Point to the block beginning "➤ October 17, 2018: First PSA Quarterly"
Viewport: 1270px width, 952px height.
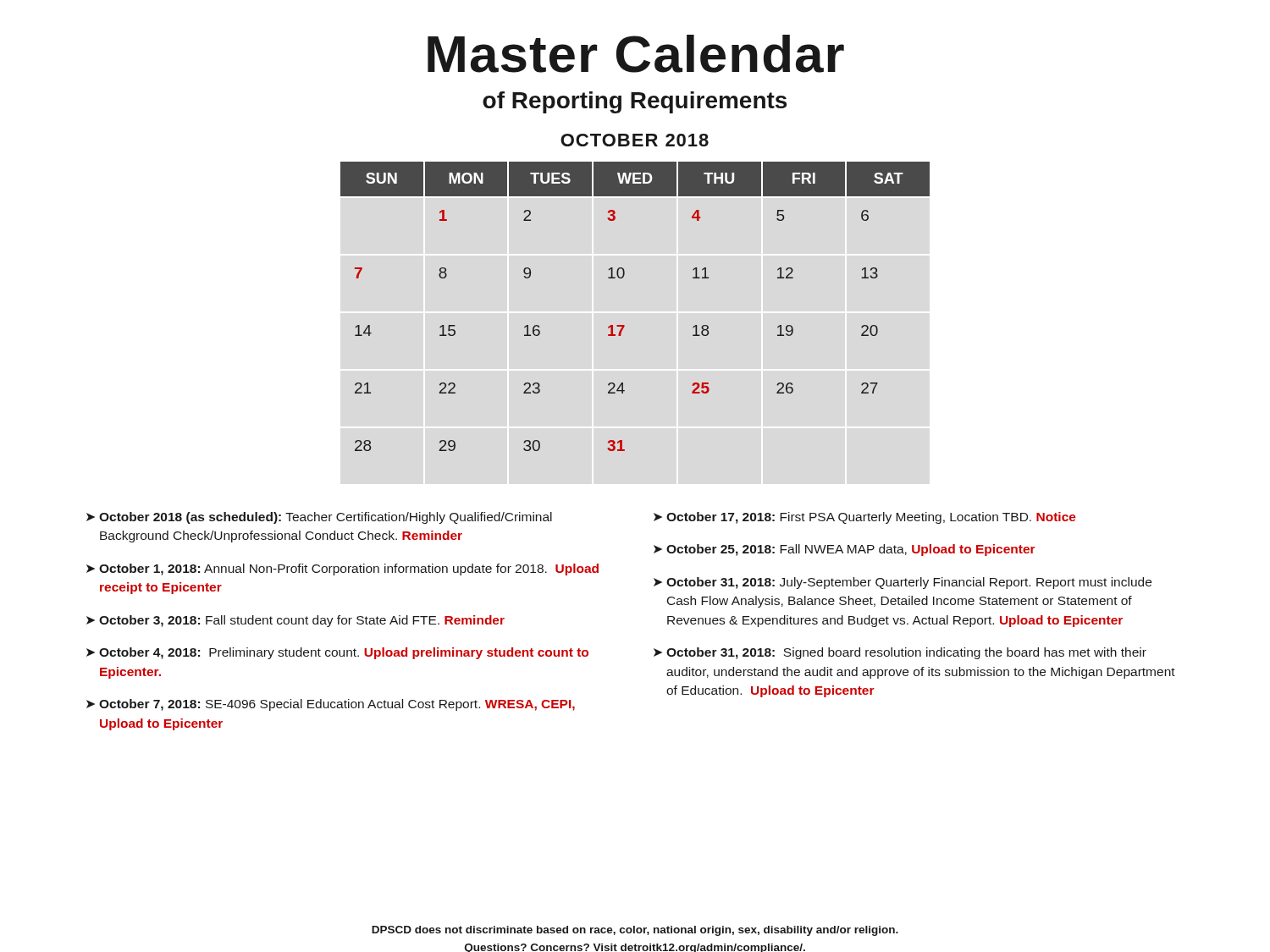coord(919,517)
